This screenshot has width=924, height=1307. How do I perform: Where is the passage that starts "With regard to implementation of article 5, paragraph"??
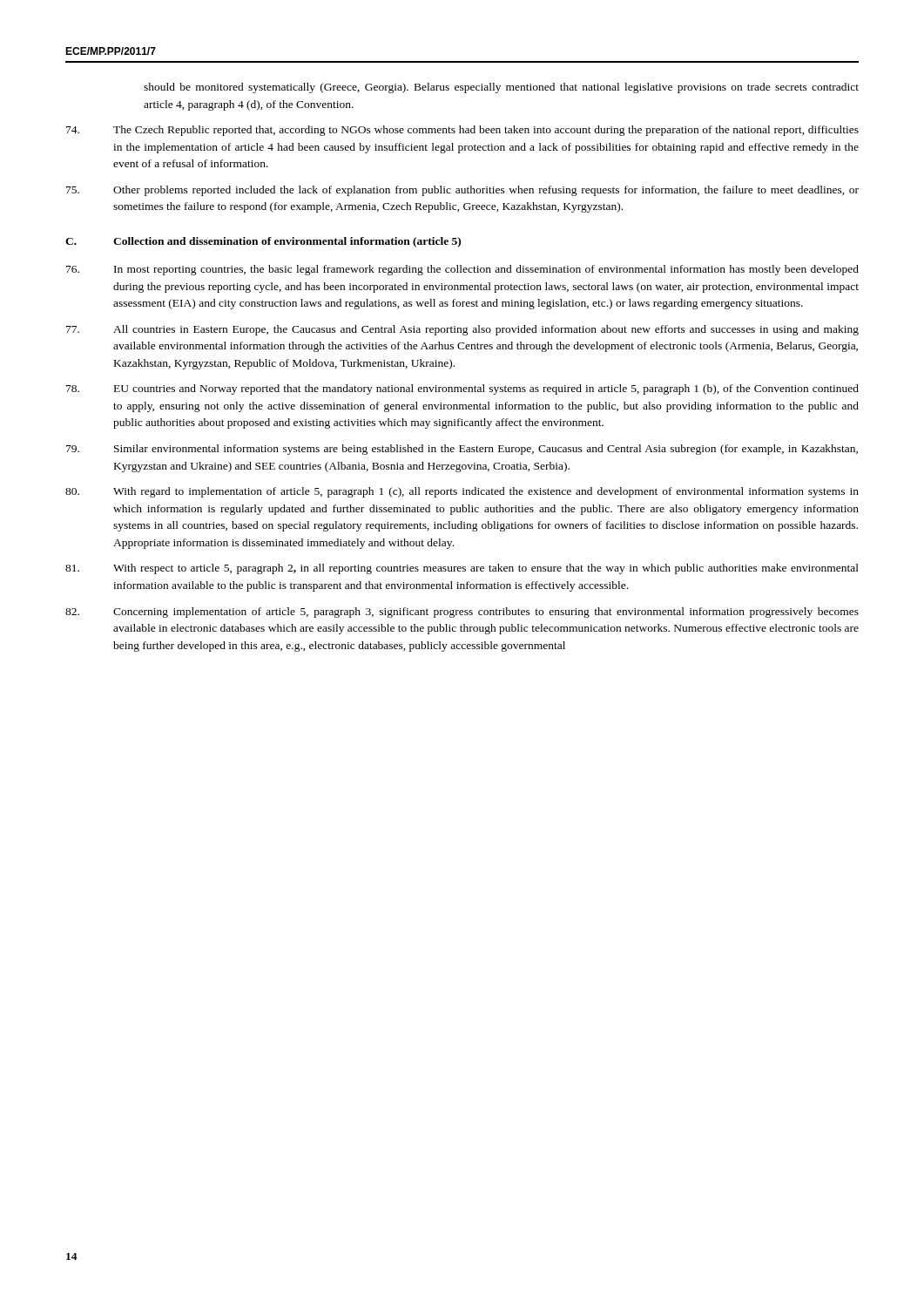point(462,517)
